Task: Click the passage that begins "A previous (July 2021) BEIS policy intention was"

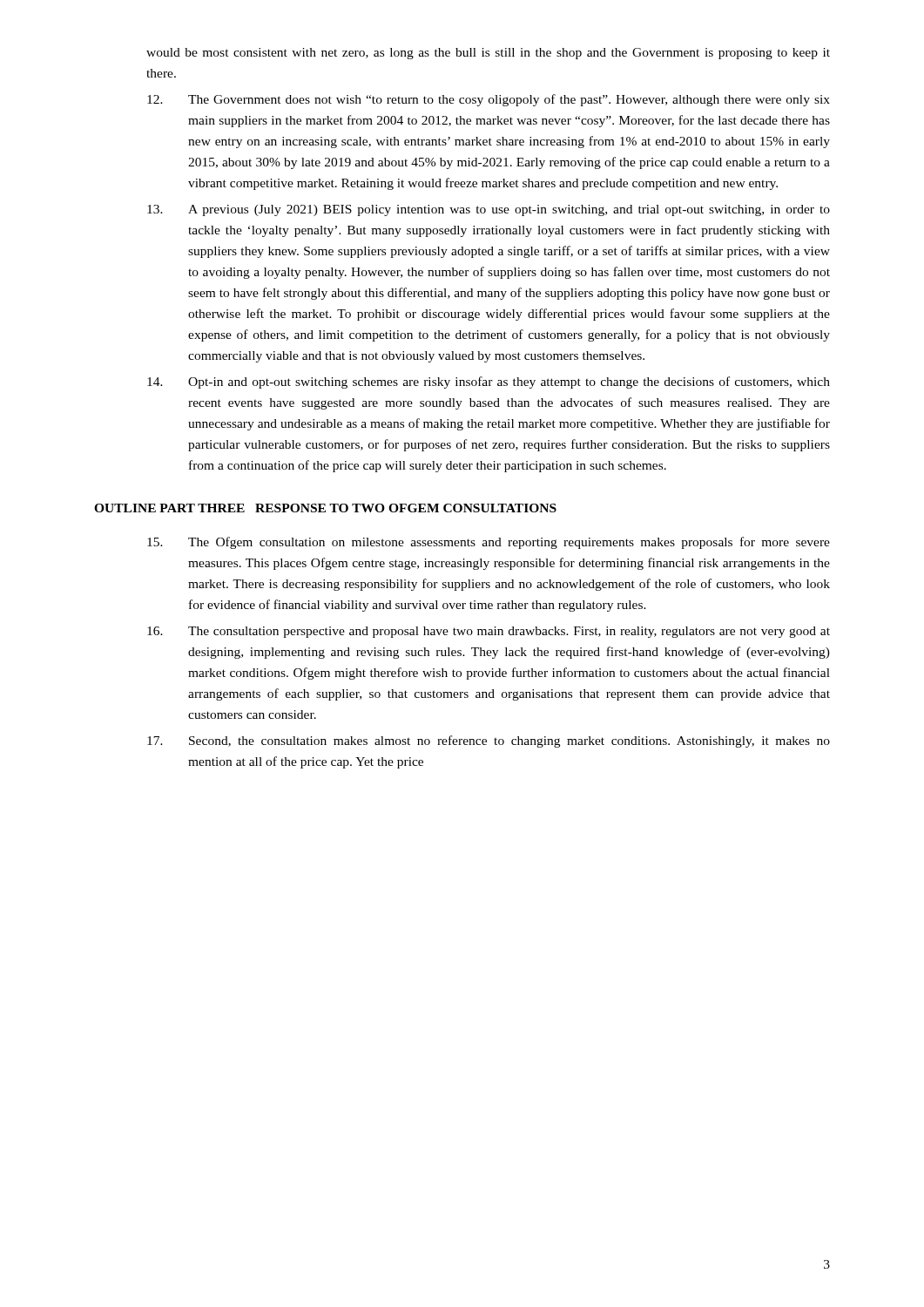Action: pyautogui.click(x=488, y=283)
